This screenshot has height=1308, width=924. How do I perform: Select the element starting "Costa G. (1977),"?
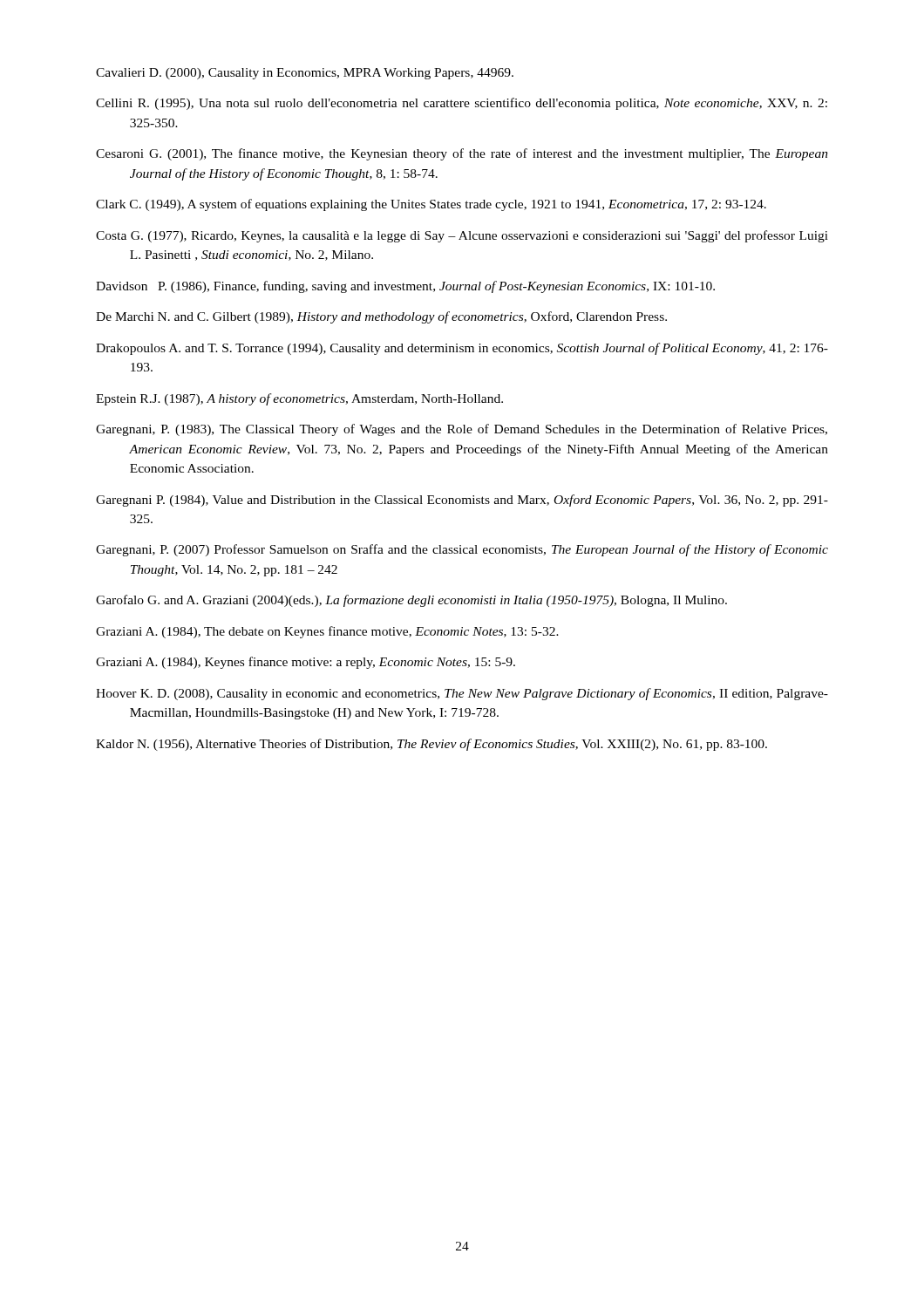tap(462, 245)
